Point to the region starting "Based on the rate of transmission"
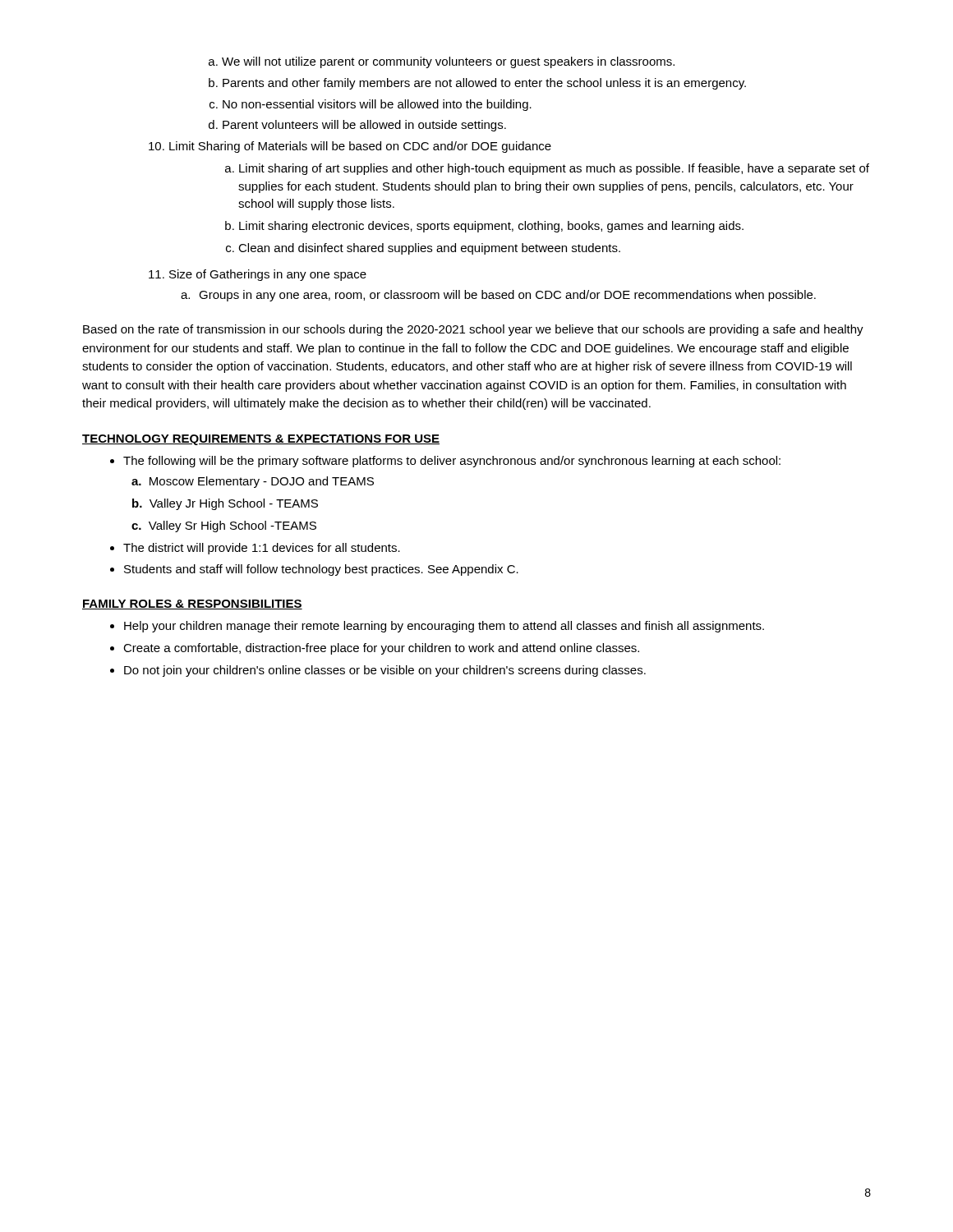The image size is (953, 1232). (473, 366)
